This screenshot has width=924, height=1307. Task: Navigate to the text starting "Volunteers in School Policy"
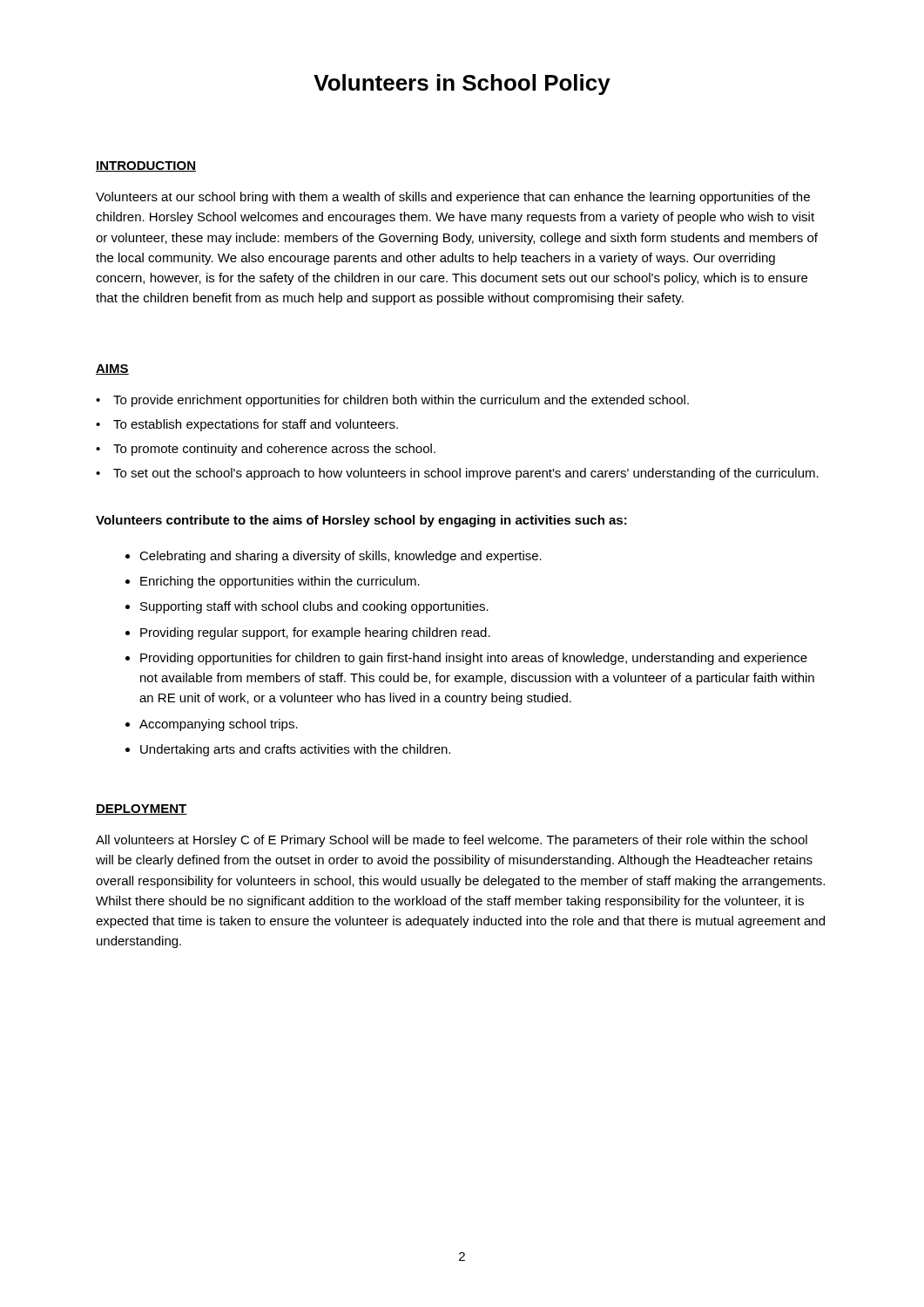(x=462, y=83)
